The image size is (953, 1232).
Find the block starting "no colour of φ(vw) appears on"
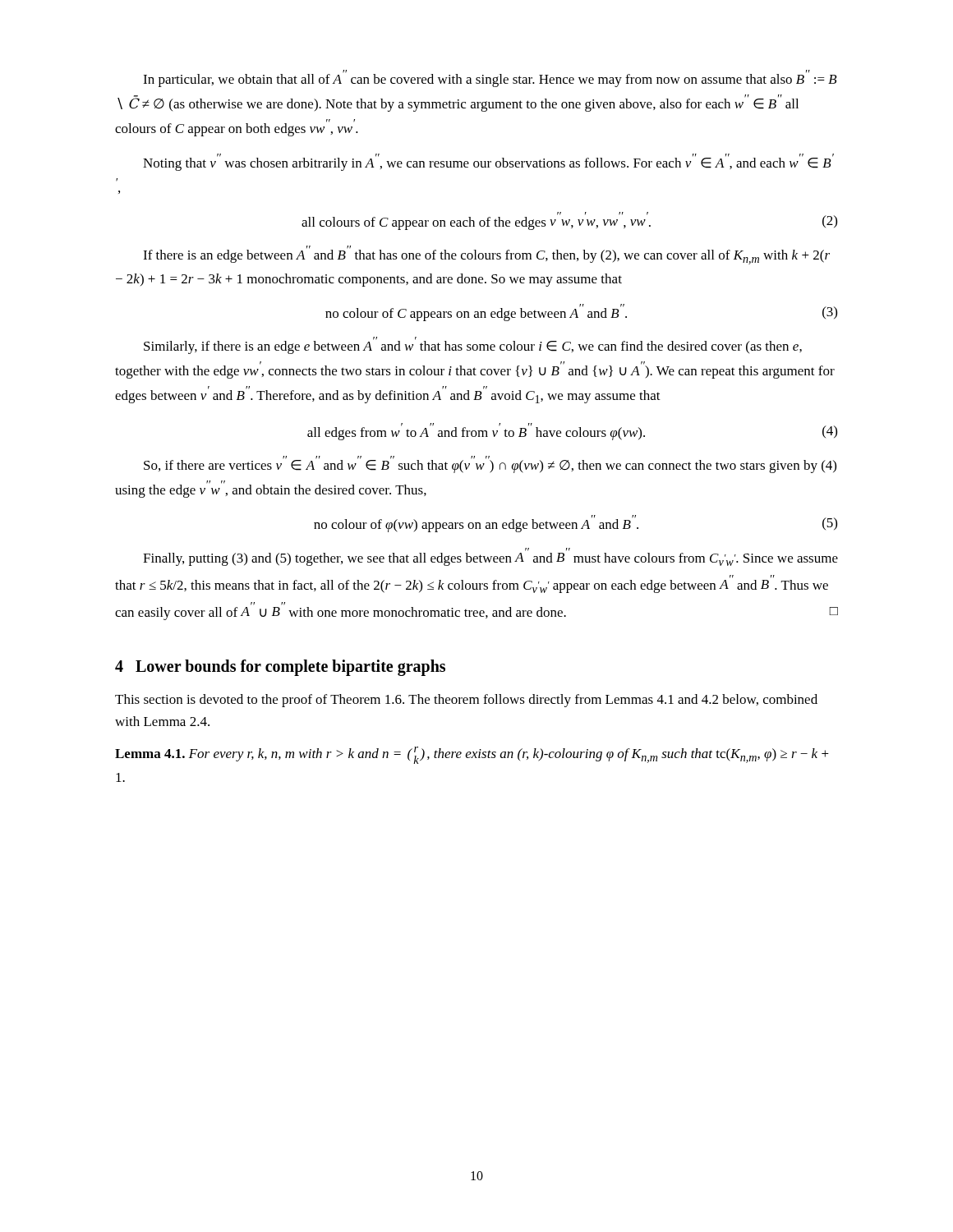point(476,523)
